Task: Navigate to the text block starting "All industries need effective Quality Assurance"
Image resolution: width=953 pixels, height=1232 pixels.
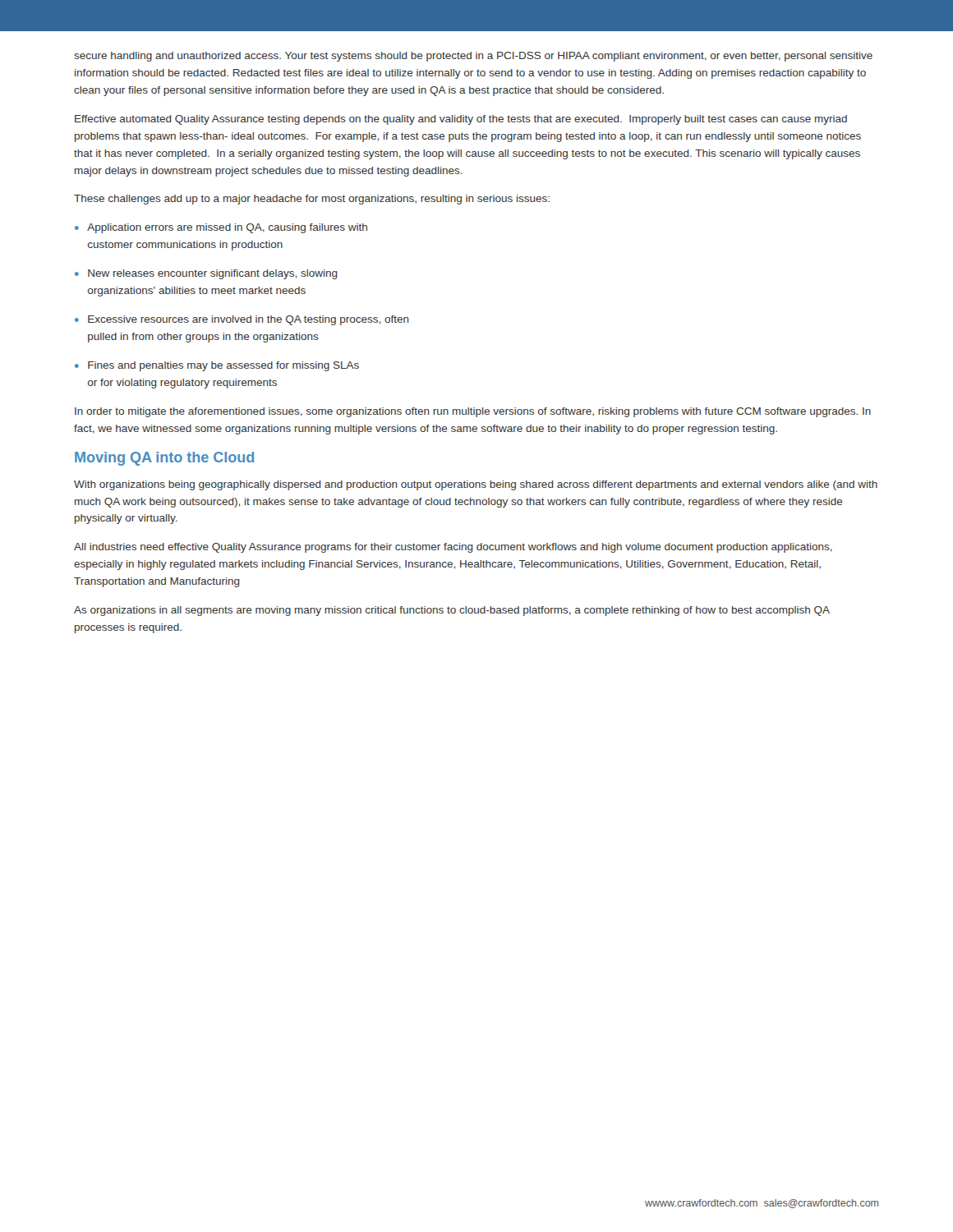Action: tap(453, 564)
